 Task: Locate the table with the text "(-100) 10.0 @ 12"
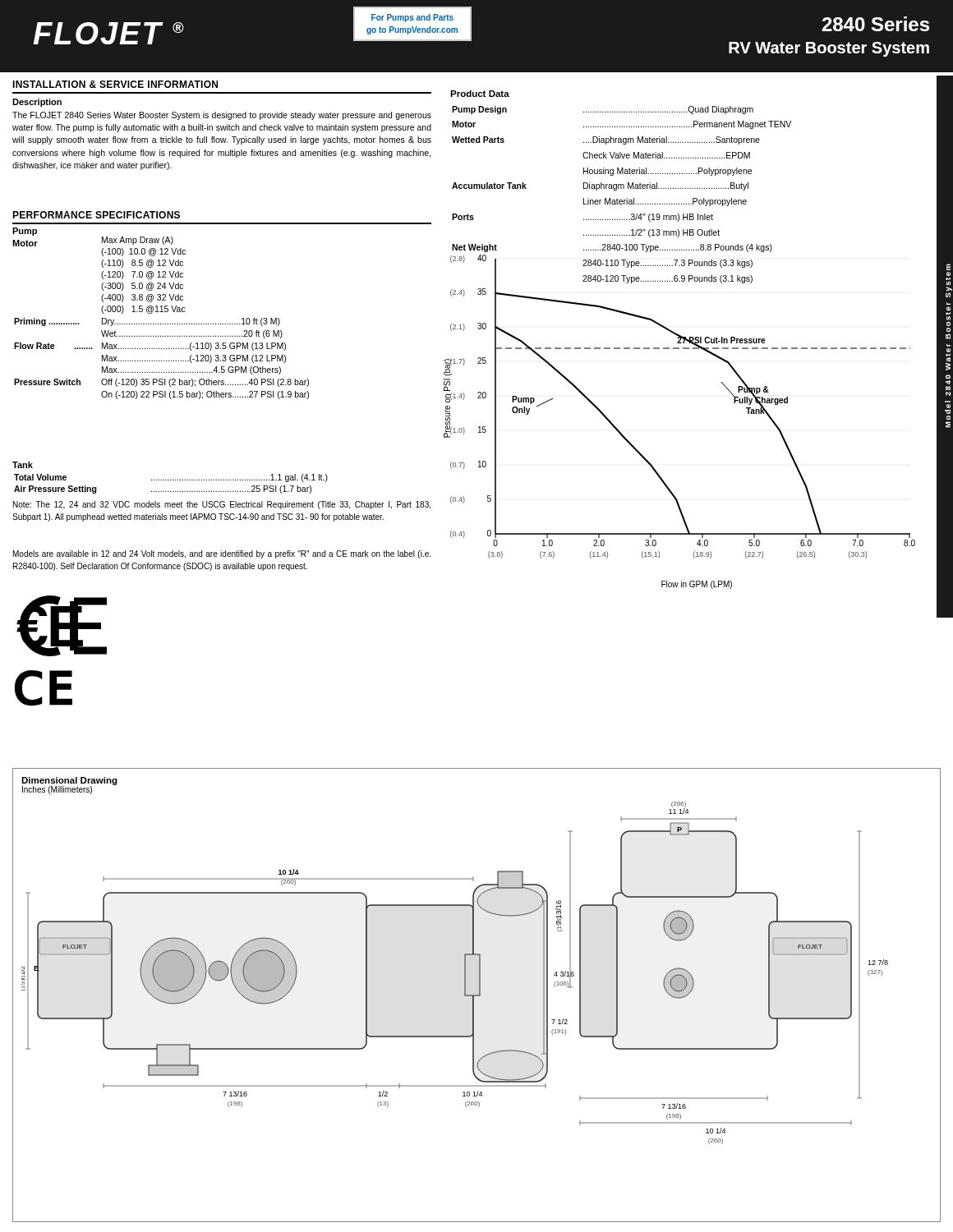222,317
